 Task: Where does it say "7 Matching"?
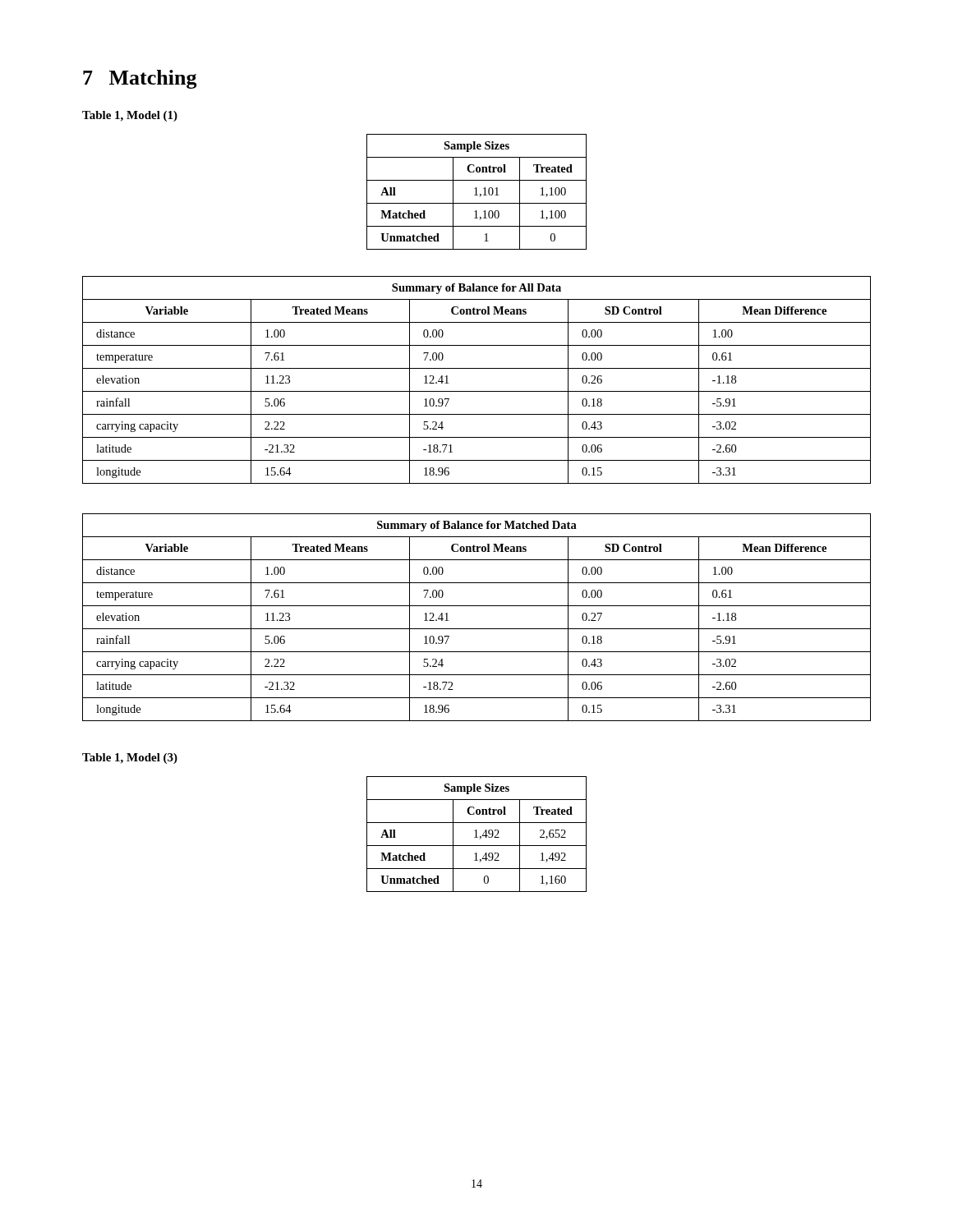click(140, 79)
